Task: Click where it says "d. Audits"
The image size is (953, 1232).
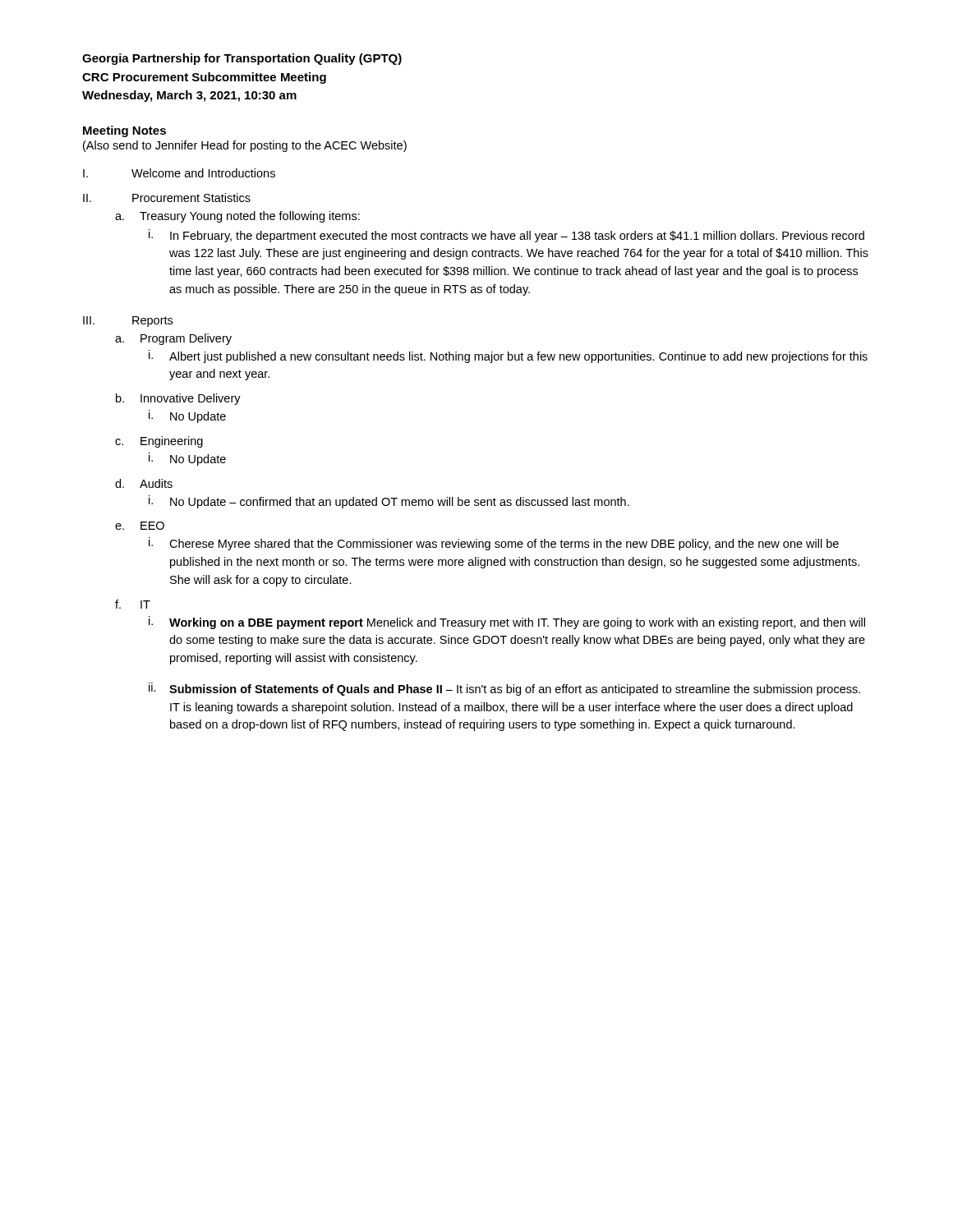Action: point(144,483)
